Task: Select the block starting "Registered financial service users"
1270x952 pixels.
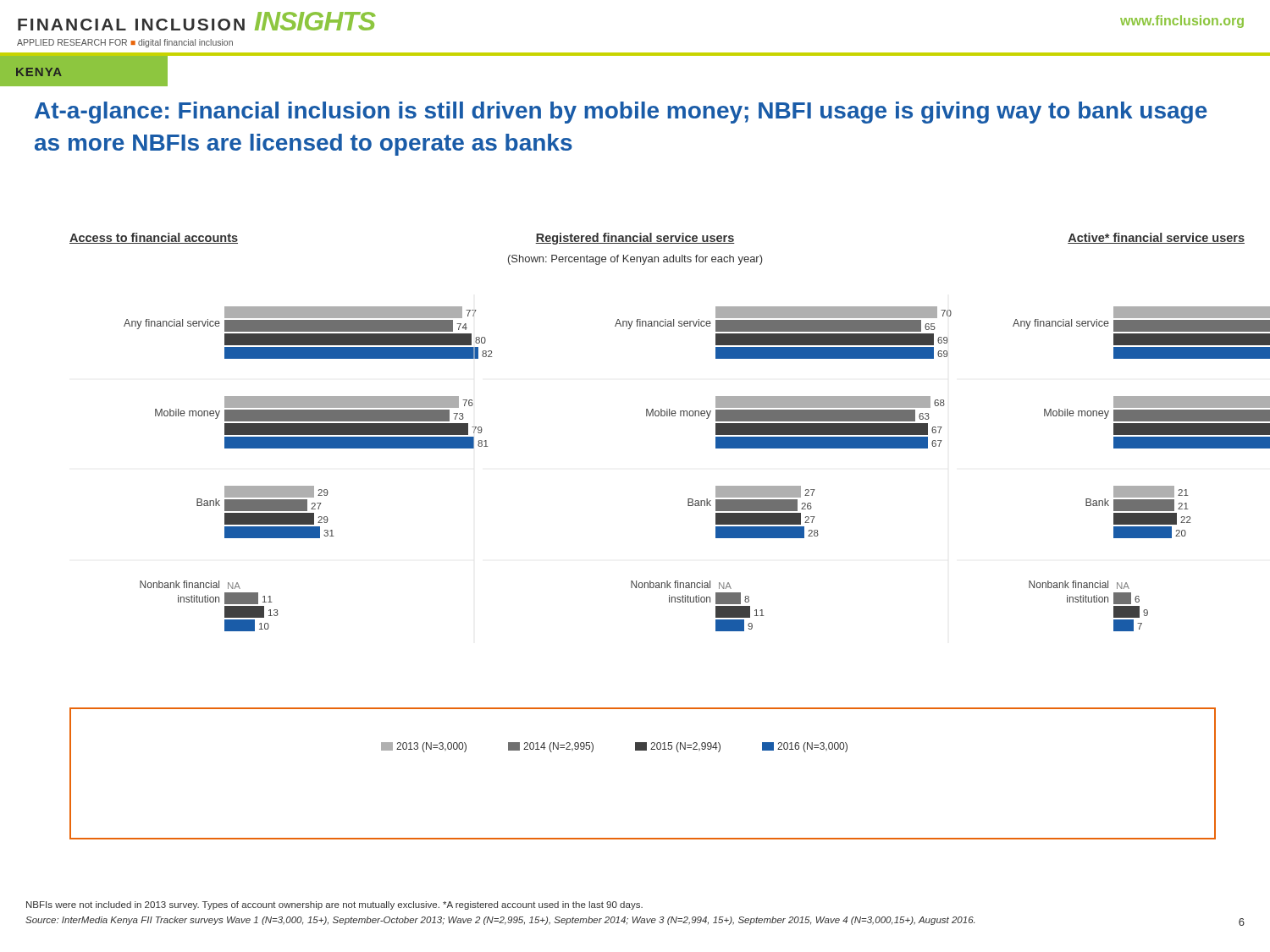Action: pyautogui.click(x=635, y=238)
